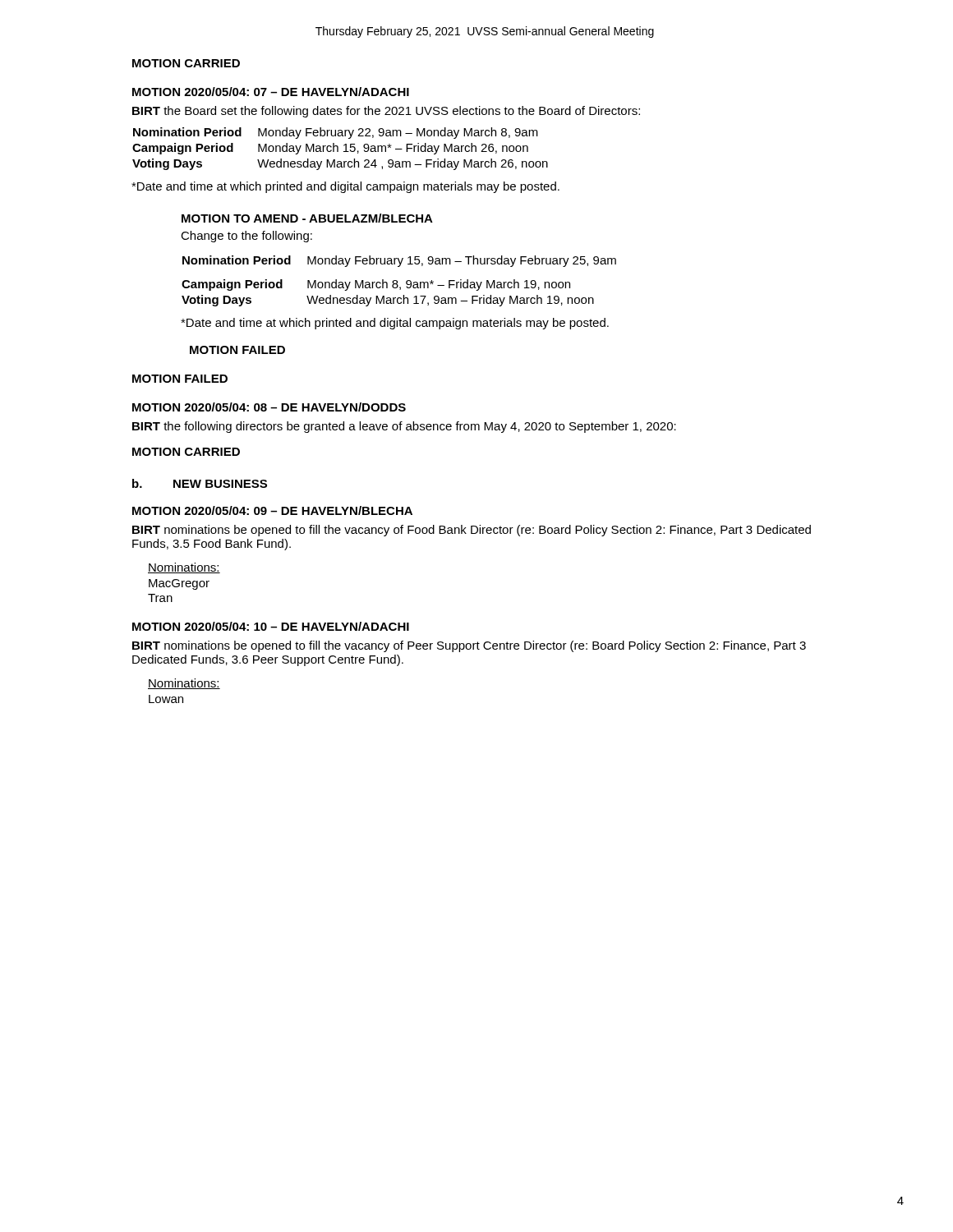Find the section header with the text "b.NEW BUSINESS"
The image size is (953, 1232).
click(x=200, y=483)
